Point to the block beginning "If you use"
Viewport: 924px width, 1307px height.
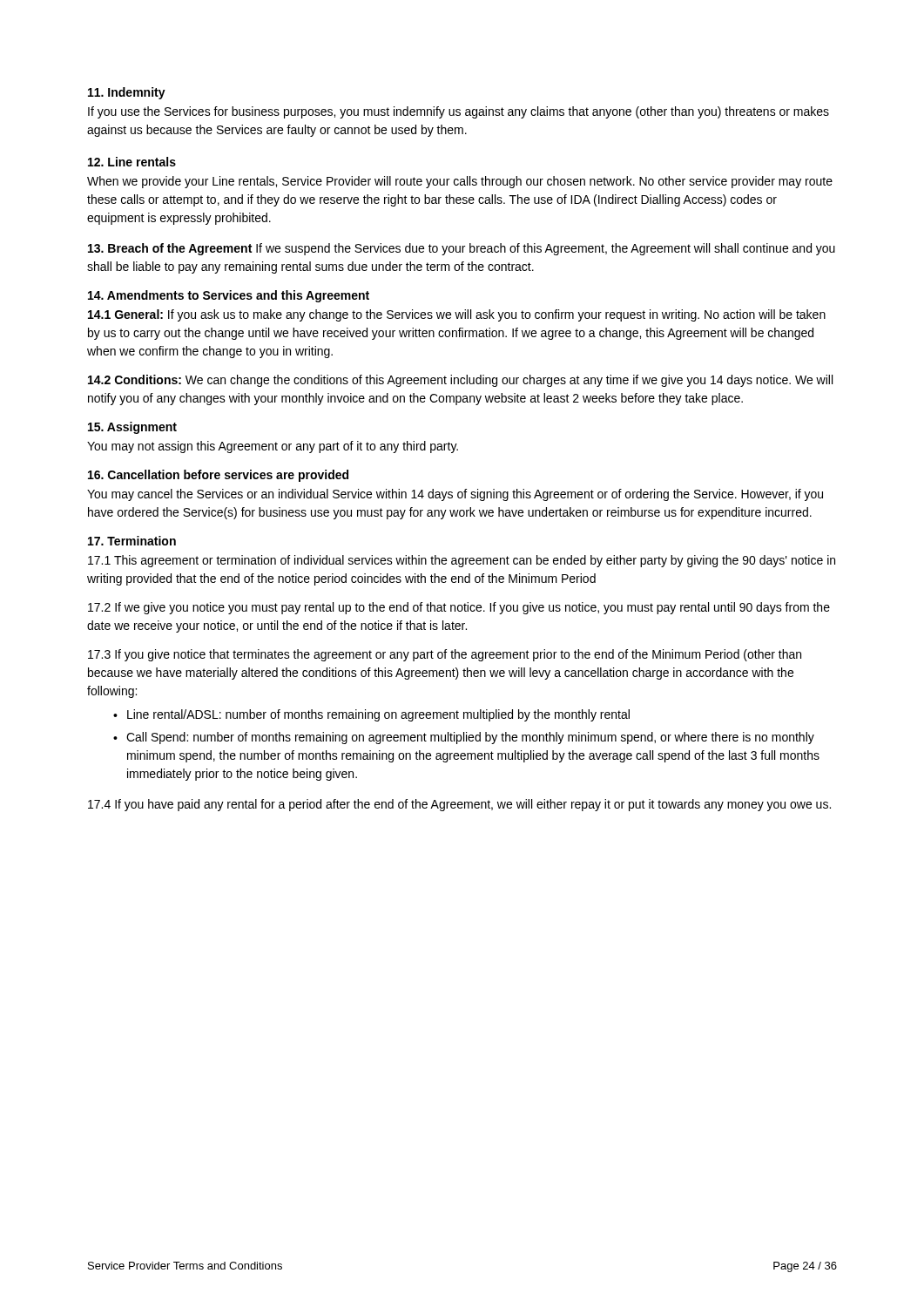point(458,121)
